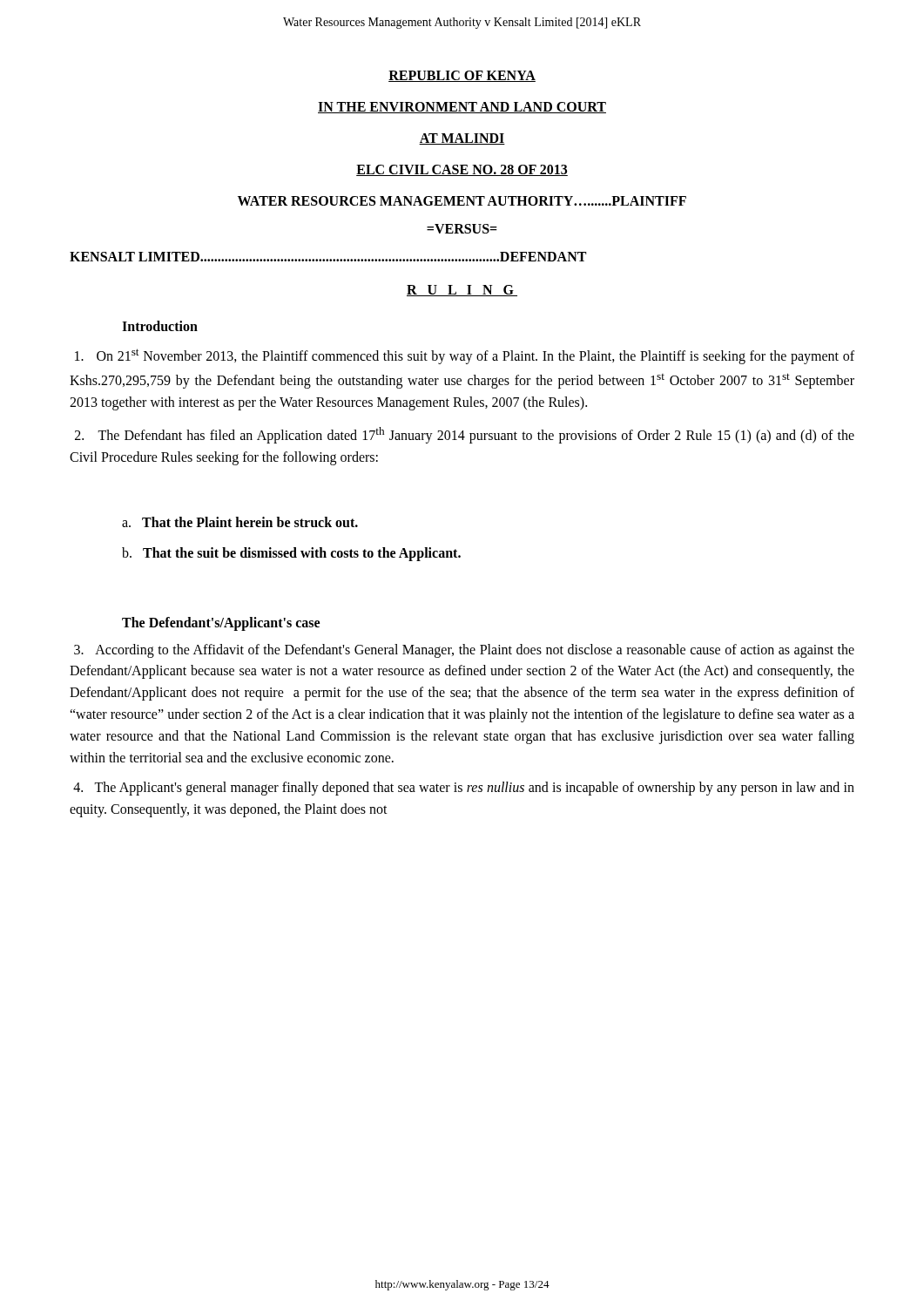The width and height of the screenshot is (924, 1307).
Task: Select the list item that reads "a. That the Plaint"
Action: pyautogui.click(x=240, y=522)
